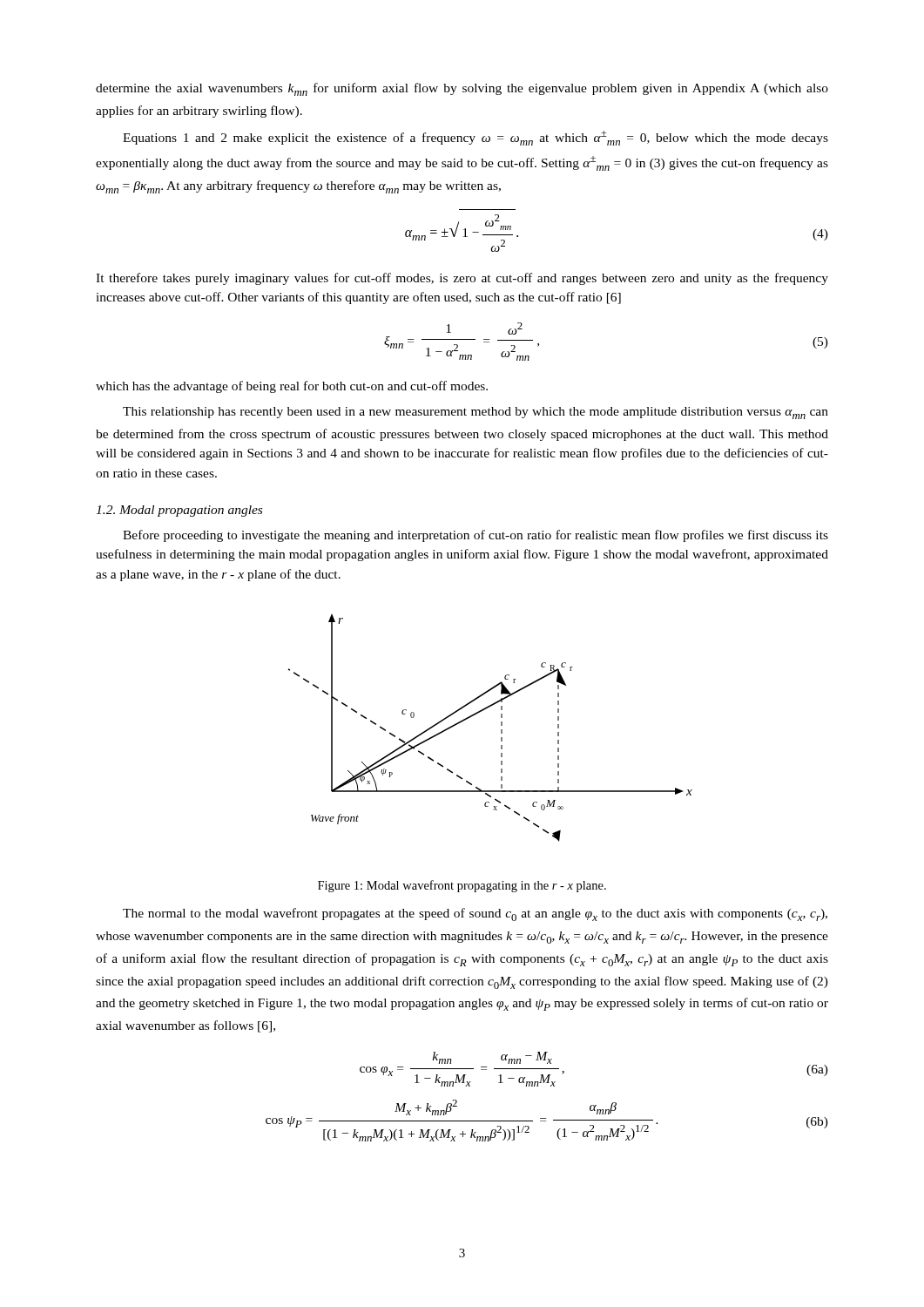This screenshot has height=1307, width=924.
Task: Click the passage that begins "determine the axial wavenumbers"
Action: (x=462, y=99)
